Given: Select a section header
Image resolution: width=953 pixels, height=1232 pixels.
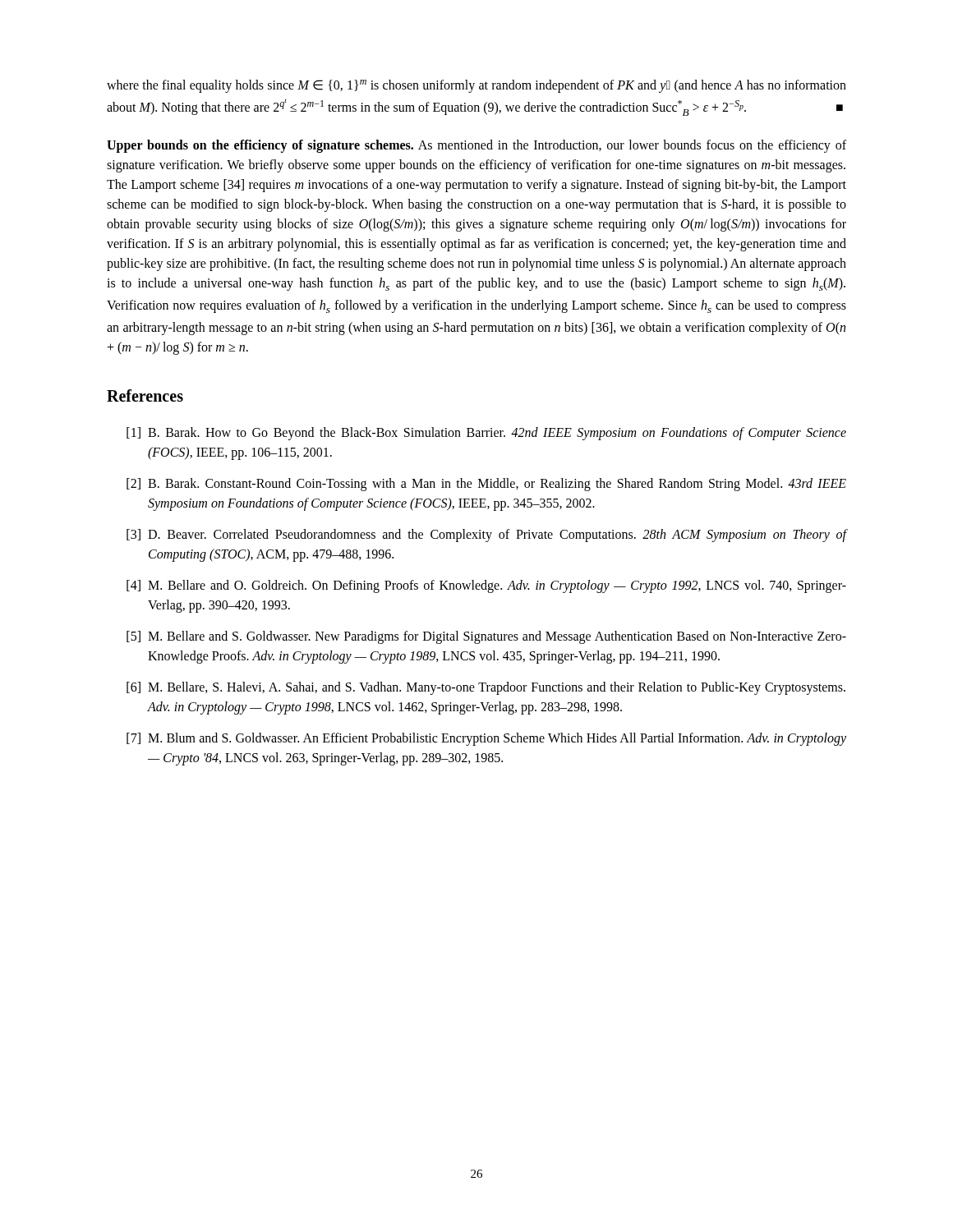Looking at the screenshot, I should coord(145,396).
